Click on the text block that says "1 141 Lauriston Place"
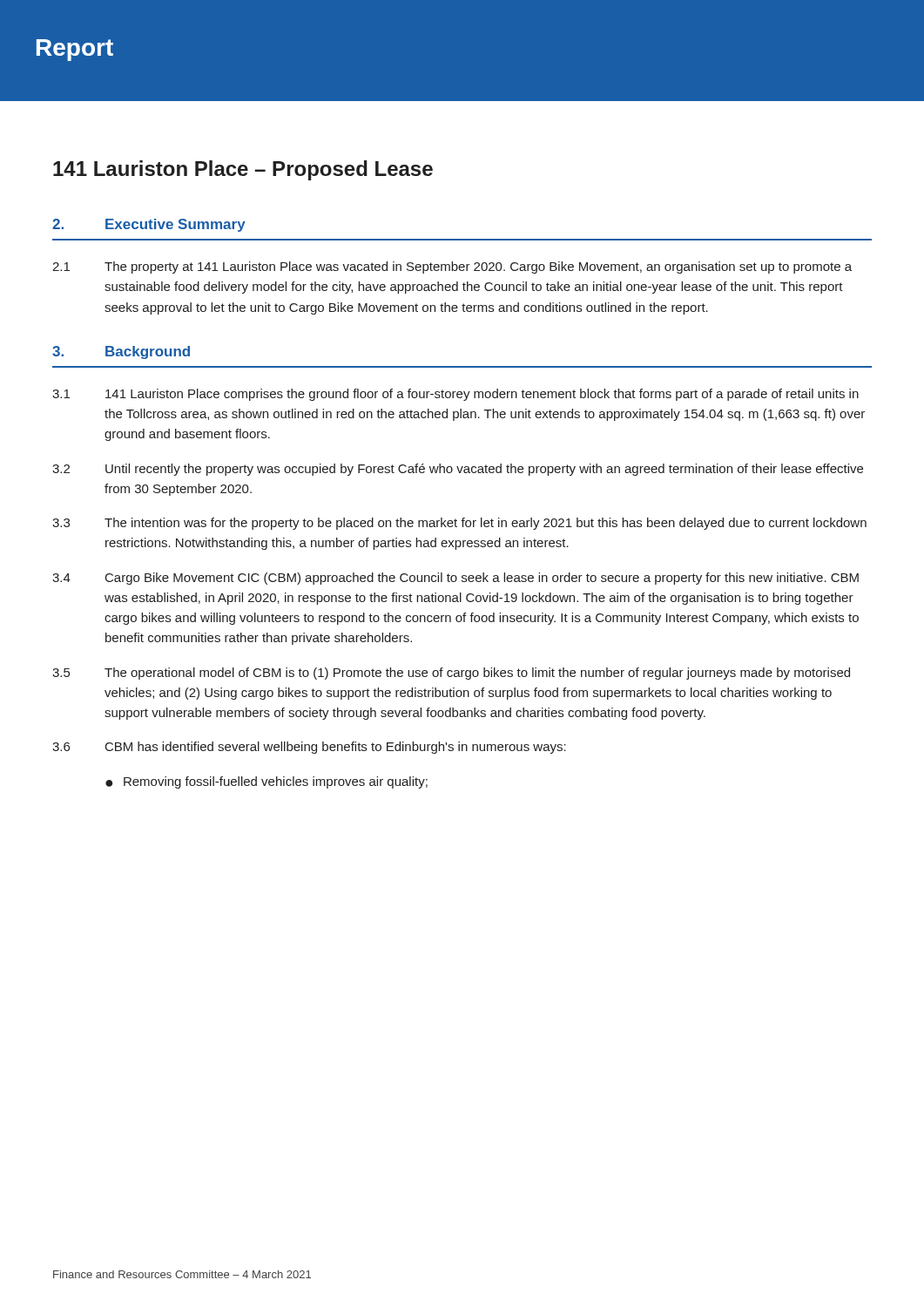The height and width of the screenshot is (1307, 924). [x=462, y=414]
